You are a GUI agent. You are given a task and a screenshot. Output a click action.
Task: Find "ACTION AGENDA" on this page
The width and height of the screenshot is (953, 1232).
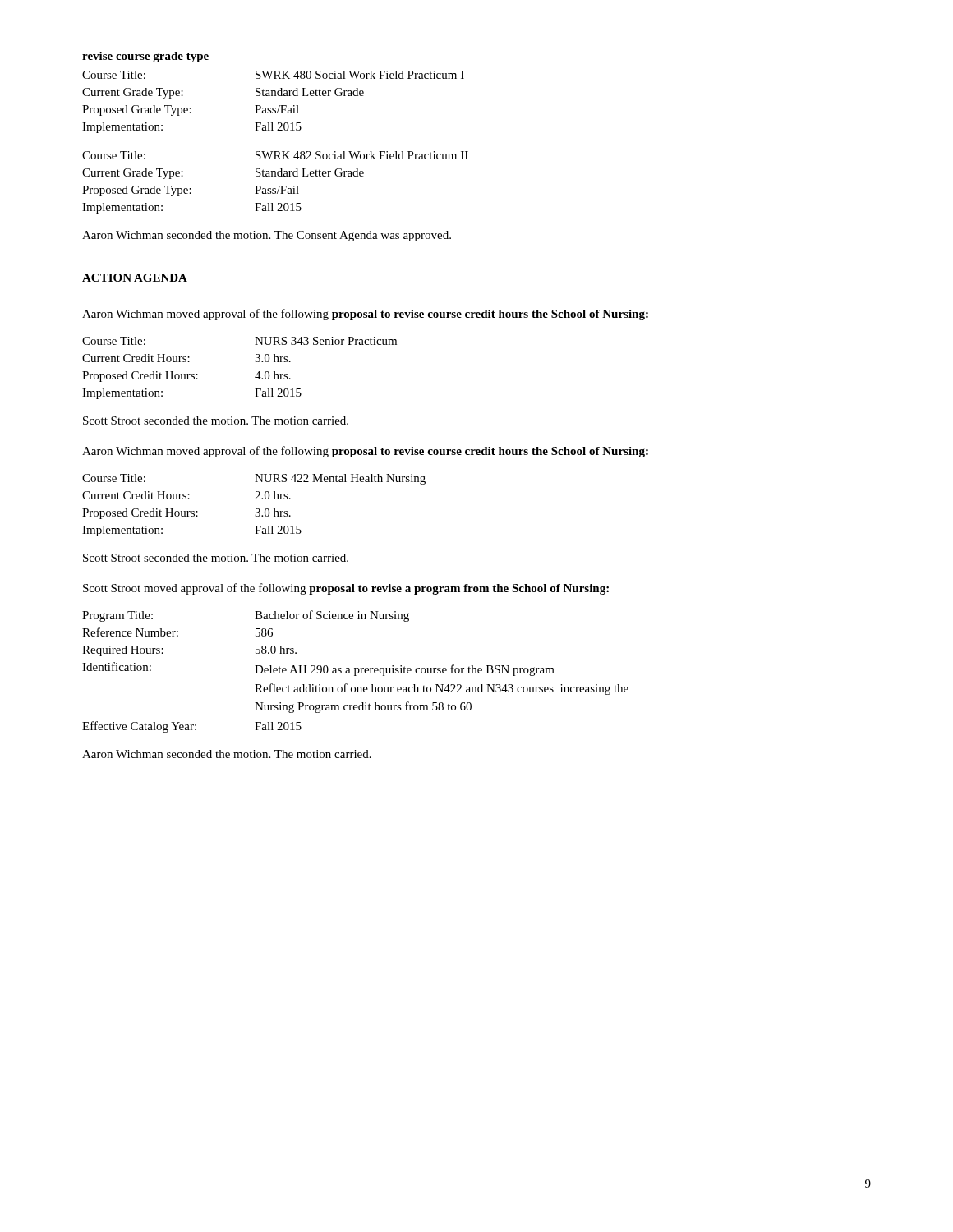135,277
